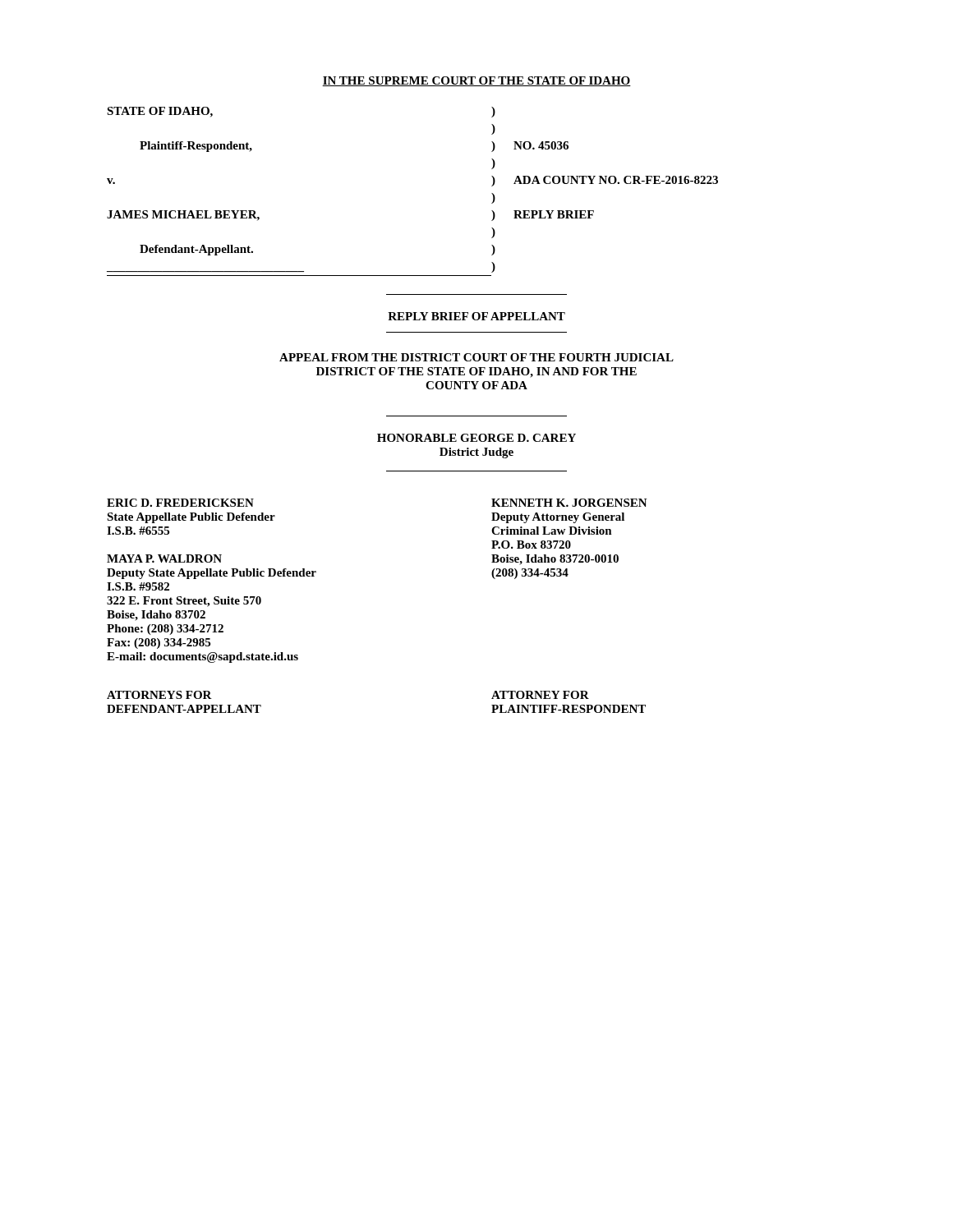Locate the title containing "REPLY BRIEF OF APPELLANT"
Viewport: 953px width, 1232px height.
tap(476, 316)
